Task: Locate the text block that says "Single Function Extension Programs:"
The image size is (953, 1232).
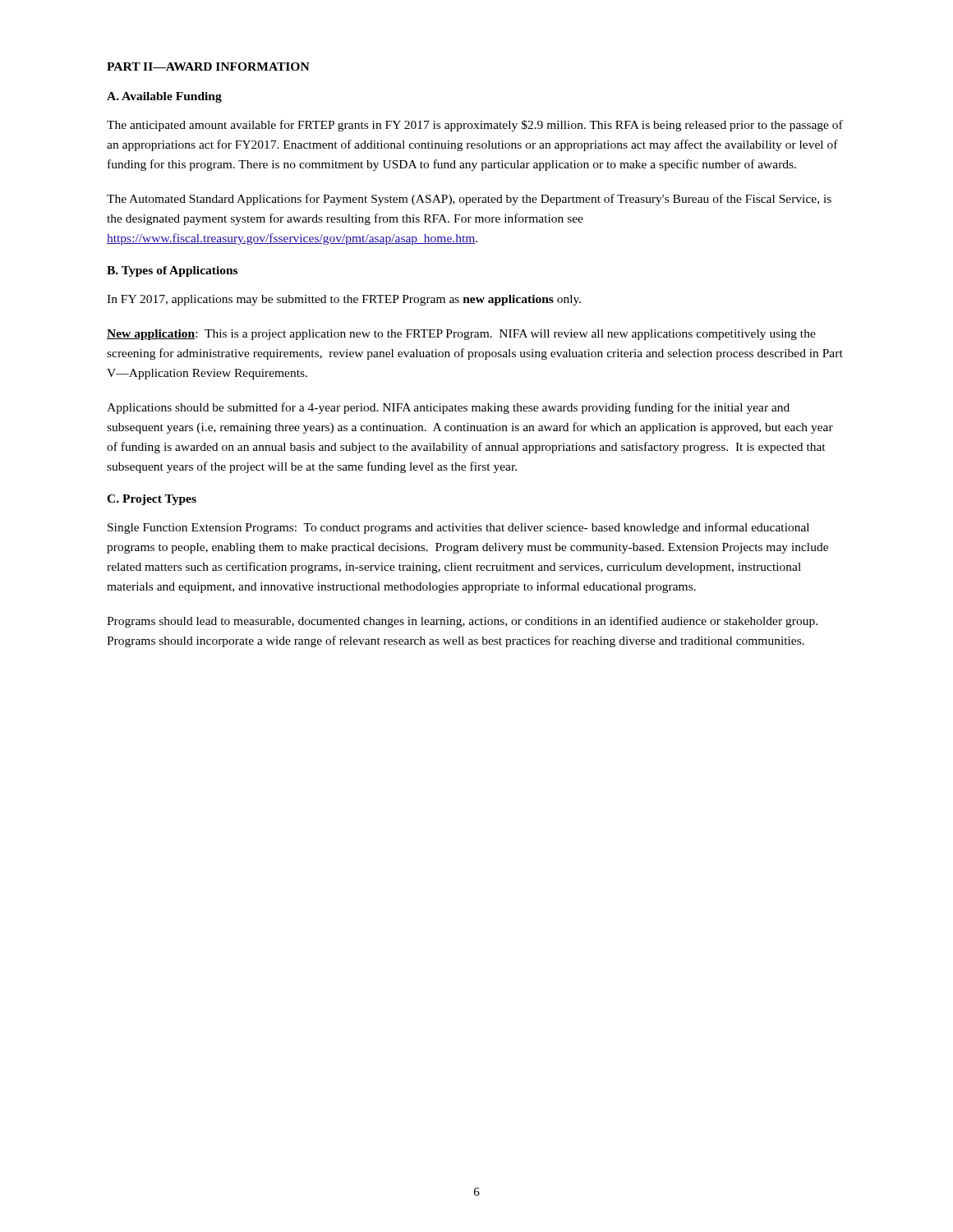Action: [x=468, y=557]
